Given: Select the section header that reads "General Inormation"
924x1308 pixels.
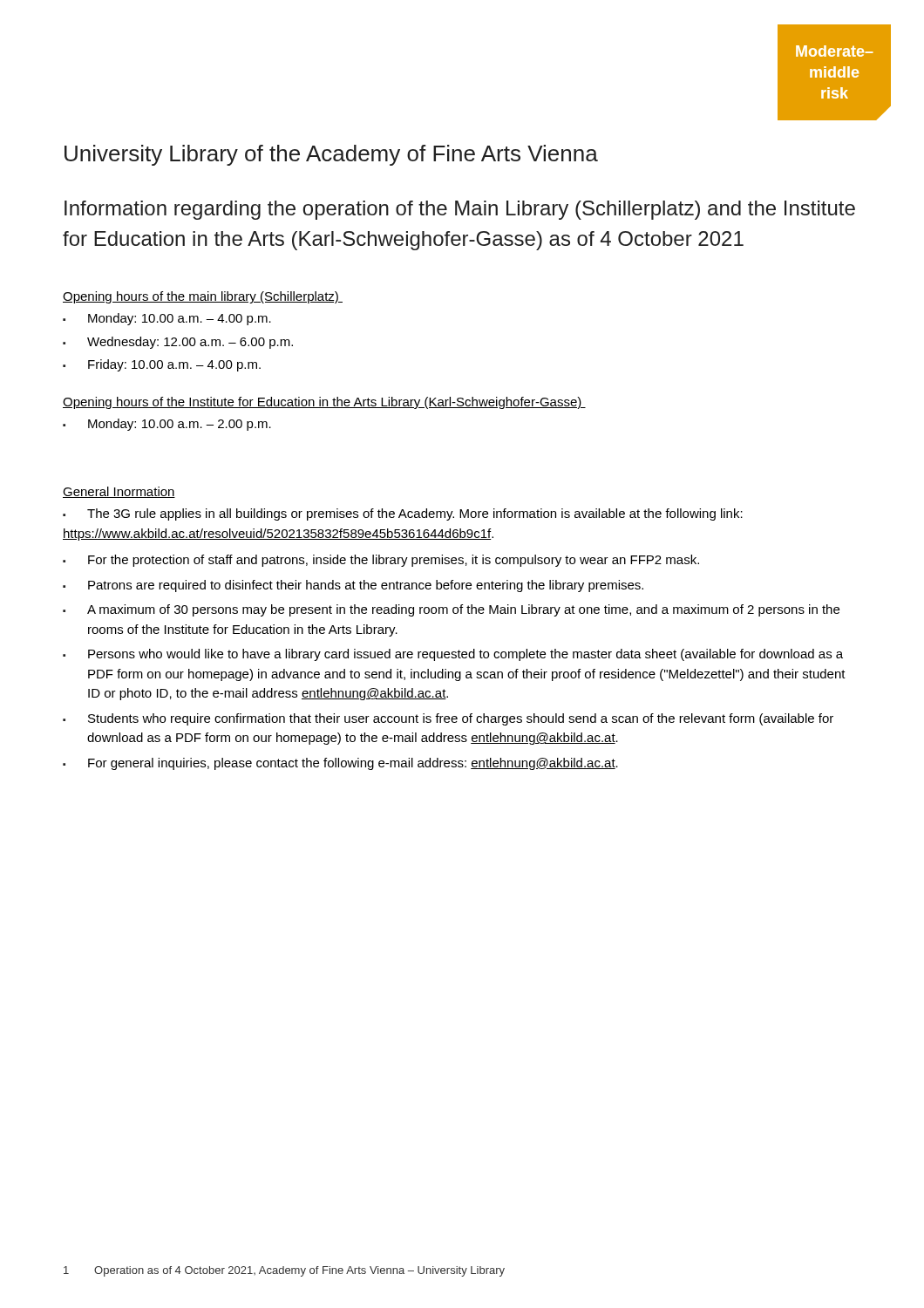Looking at the screenshot, I should 119,492.
